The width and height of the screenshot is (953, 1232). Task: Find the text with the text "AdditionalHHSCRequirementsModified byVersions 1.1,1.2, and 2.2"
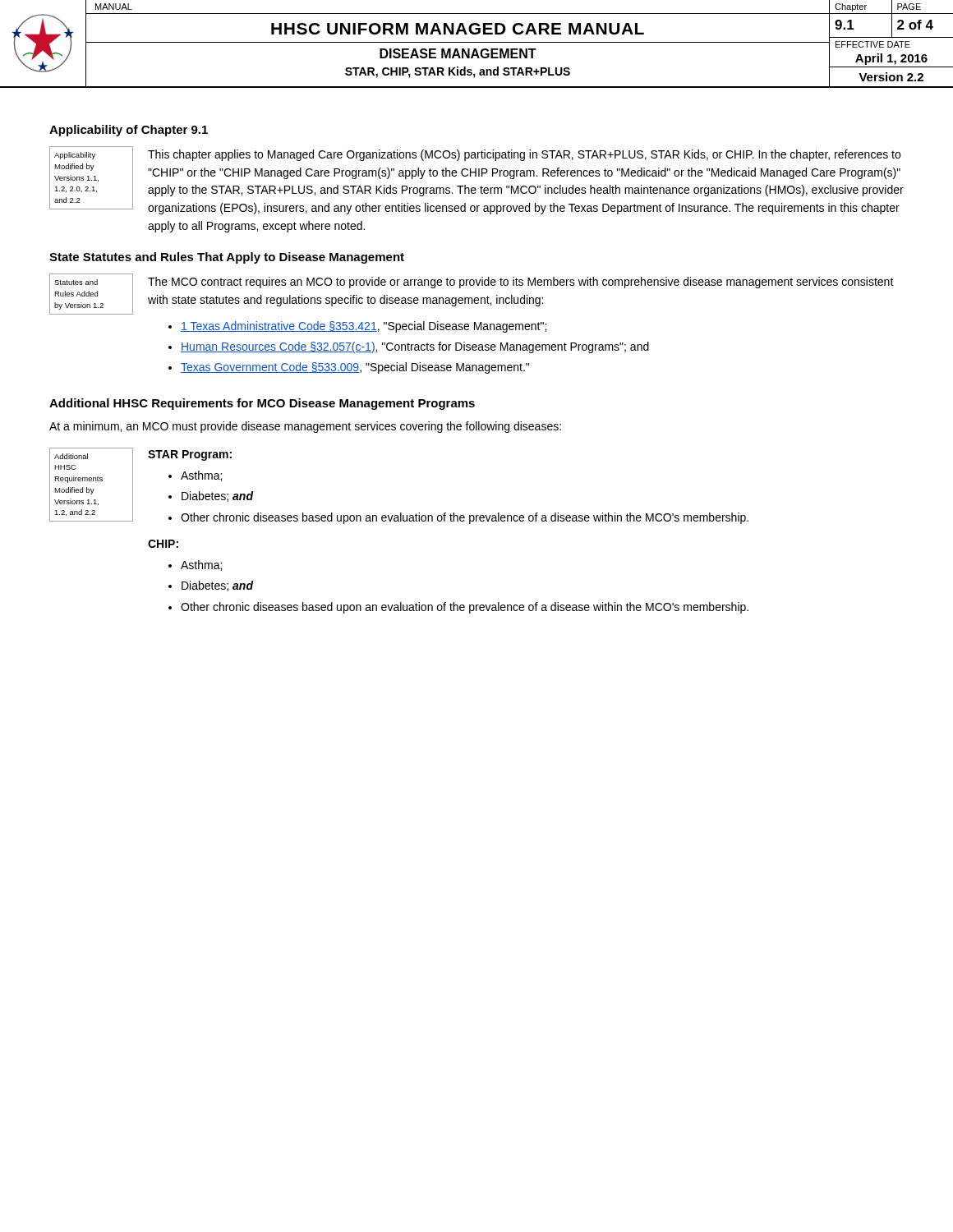79,484
